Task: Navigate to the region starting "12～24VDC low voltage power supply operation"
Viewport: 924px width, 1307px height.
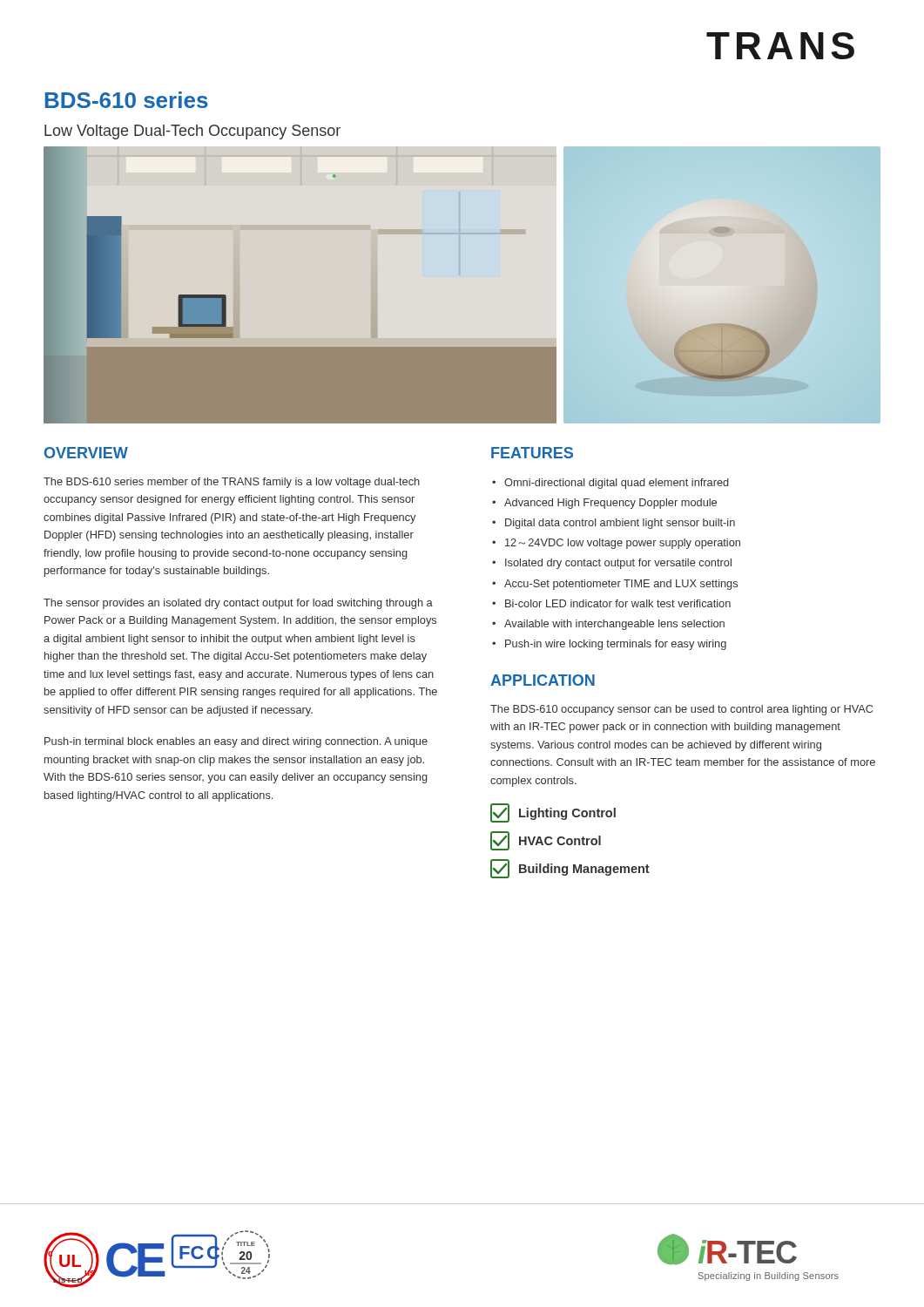Action: click(x=685, y=543)
